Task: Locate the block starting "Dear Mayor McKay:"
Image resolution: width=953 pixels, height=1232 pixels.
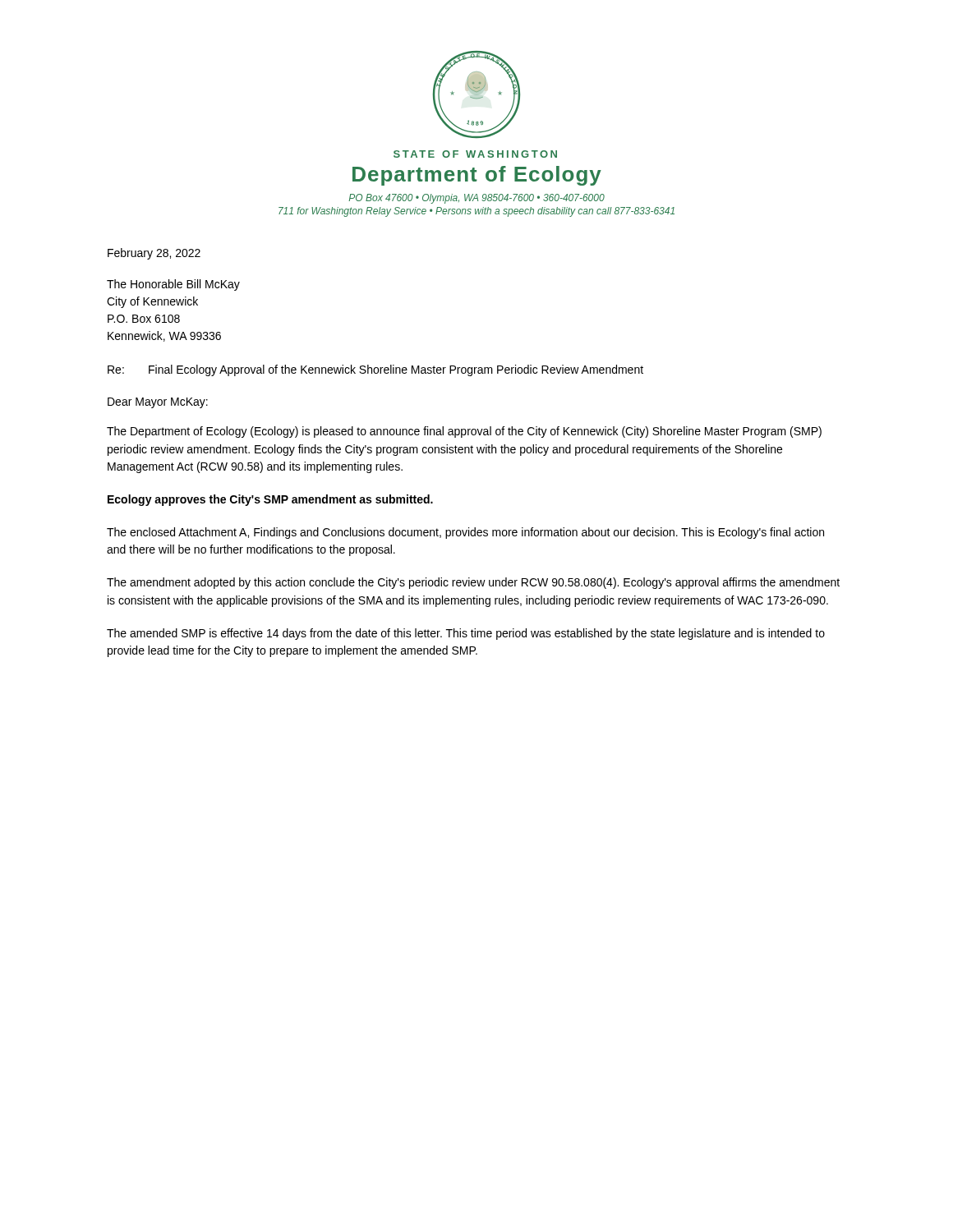Action: coord(158,402)
